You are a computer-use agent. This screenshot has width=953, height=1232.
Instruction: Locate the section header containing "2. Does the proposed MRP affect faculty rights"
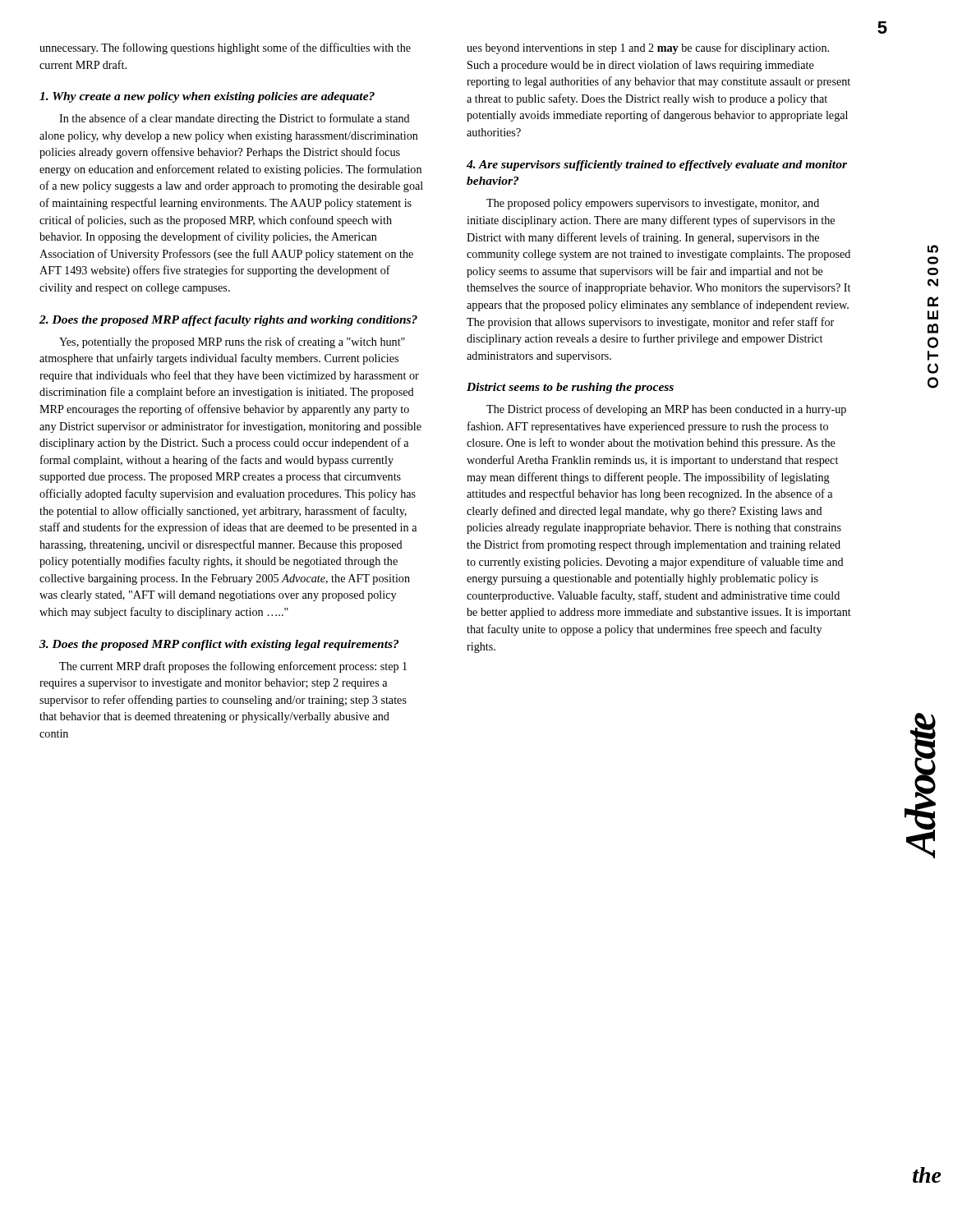229,319
